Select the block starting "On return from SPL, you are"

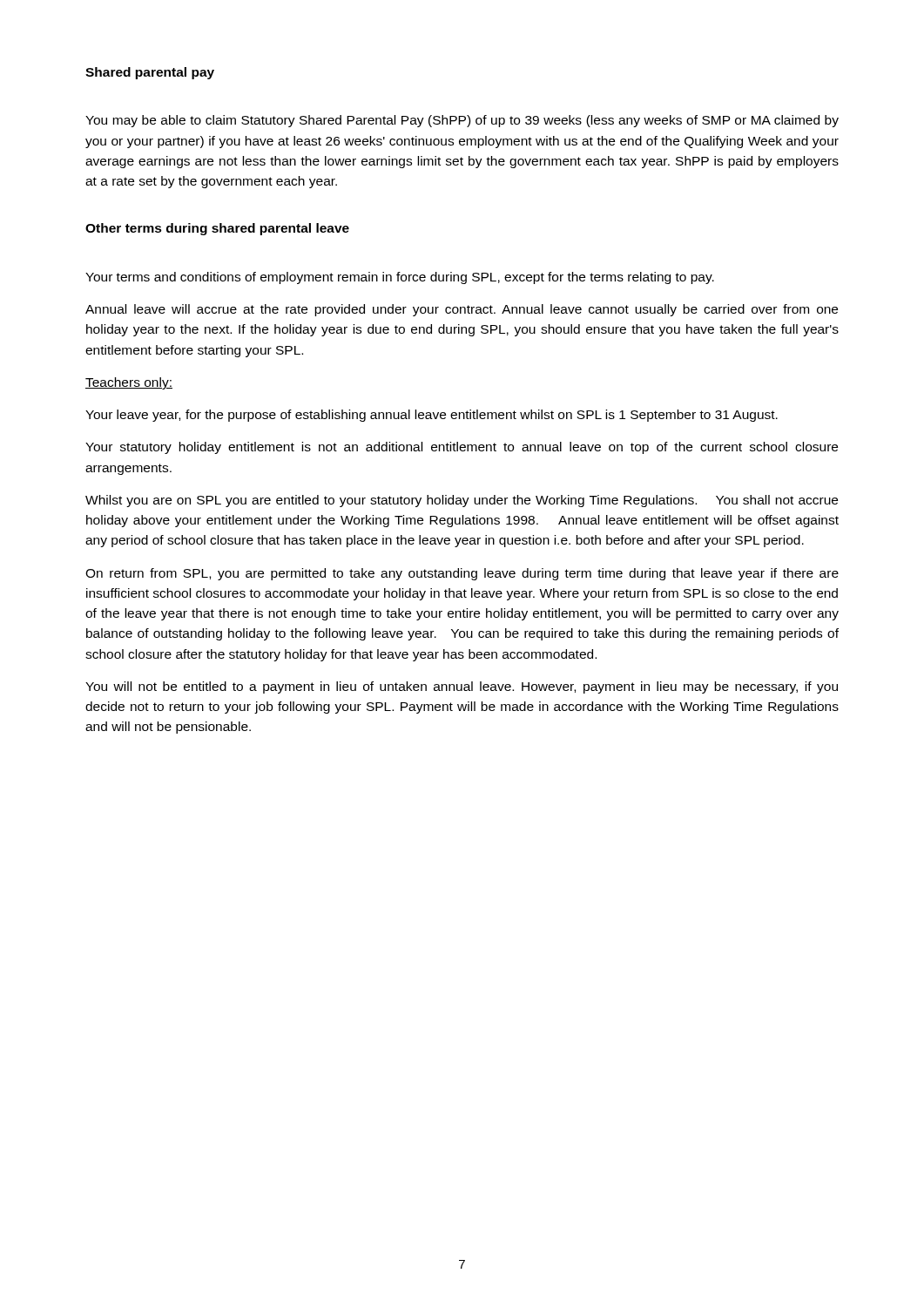click(462, 613)
